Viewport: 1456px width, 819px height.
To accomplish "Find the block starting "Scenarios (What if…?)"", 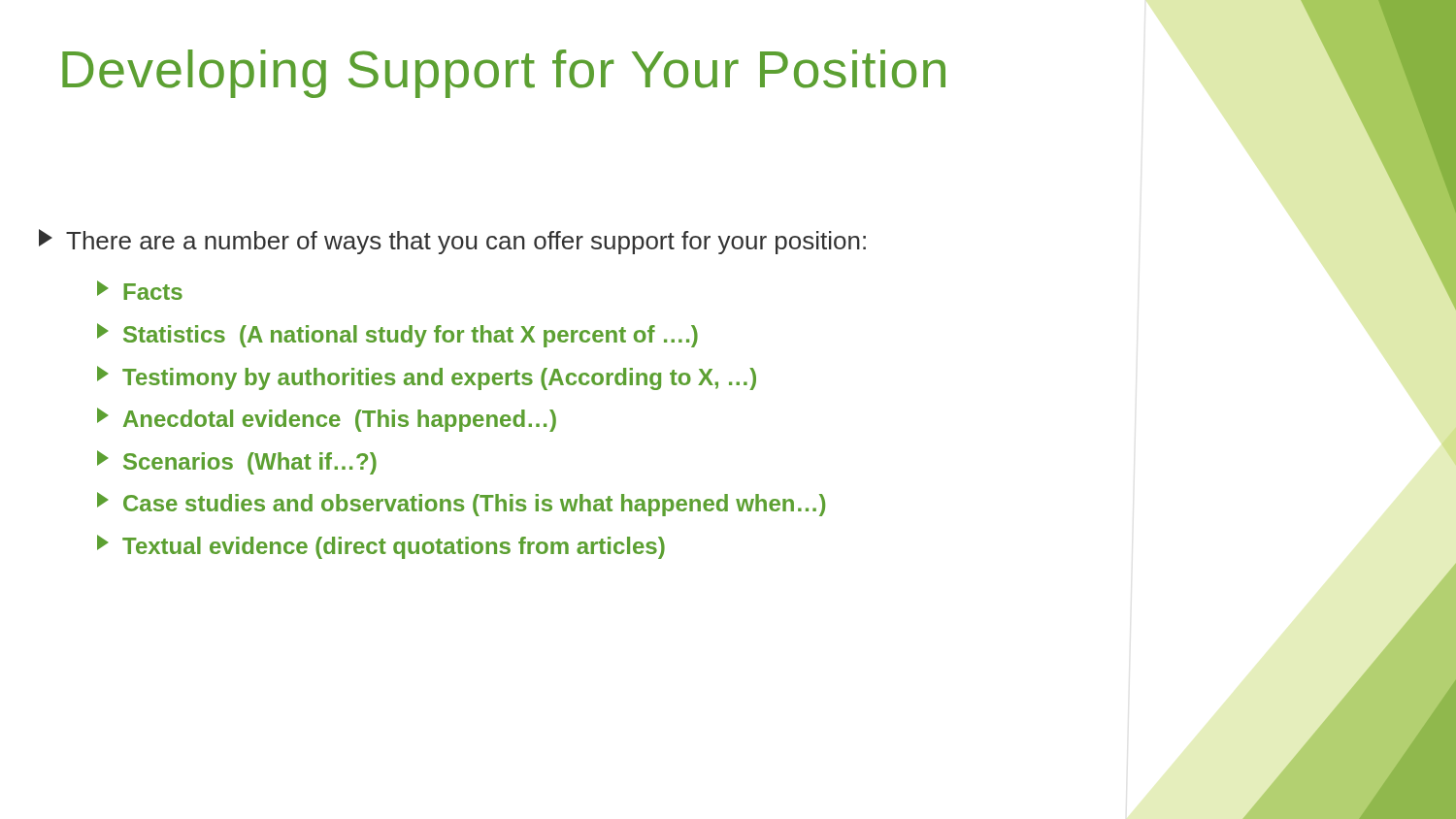I will [x=237, y=462].
